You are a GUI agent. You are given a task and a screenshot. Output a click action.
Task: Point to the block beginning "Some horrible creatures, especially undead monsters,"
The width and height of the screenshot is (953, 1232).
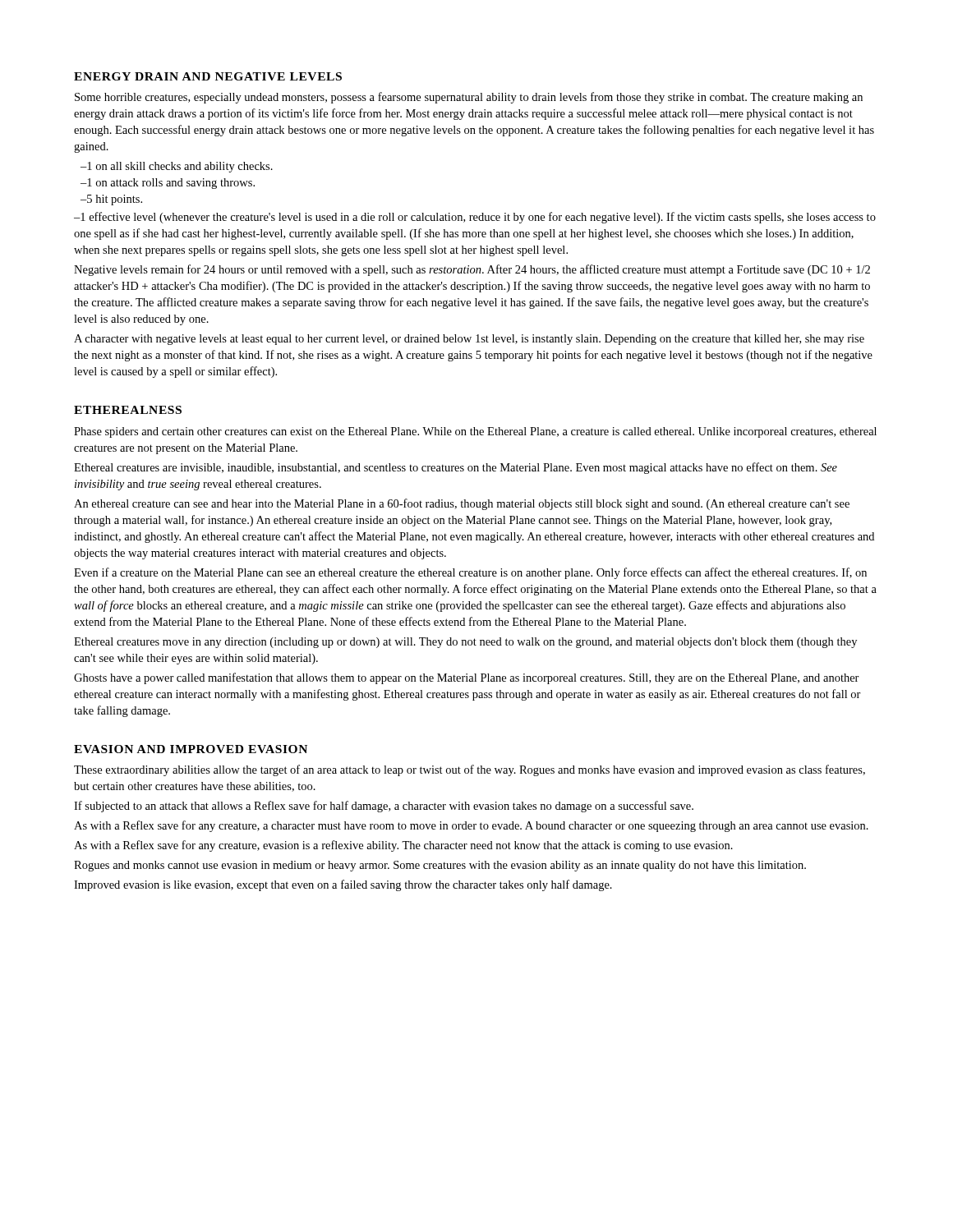pos(474,122)
